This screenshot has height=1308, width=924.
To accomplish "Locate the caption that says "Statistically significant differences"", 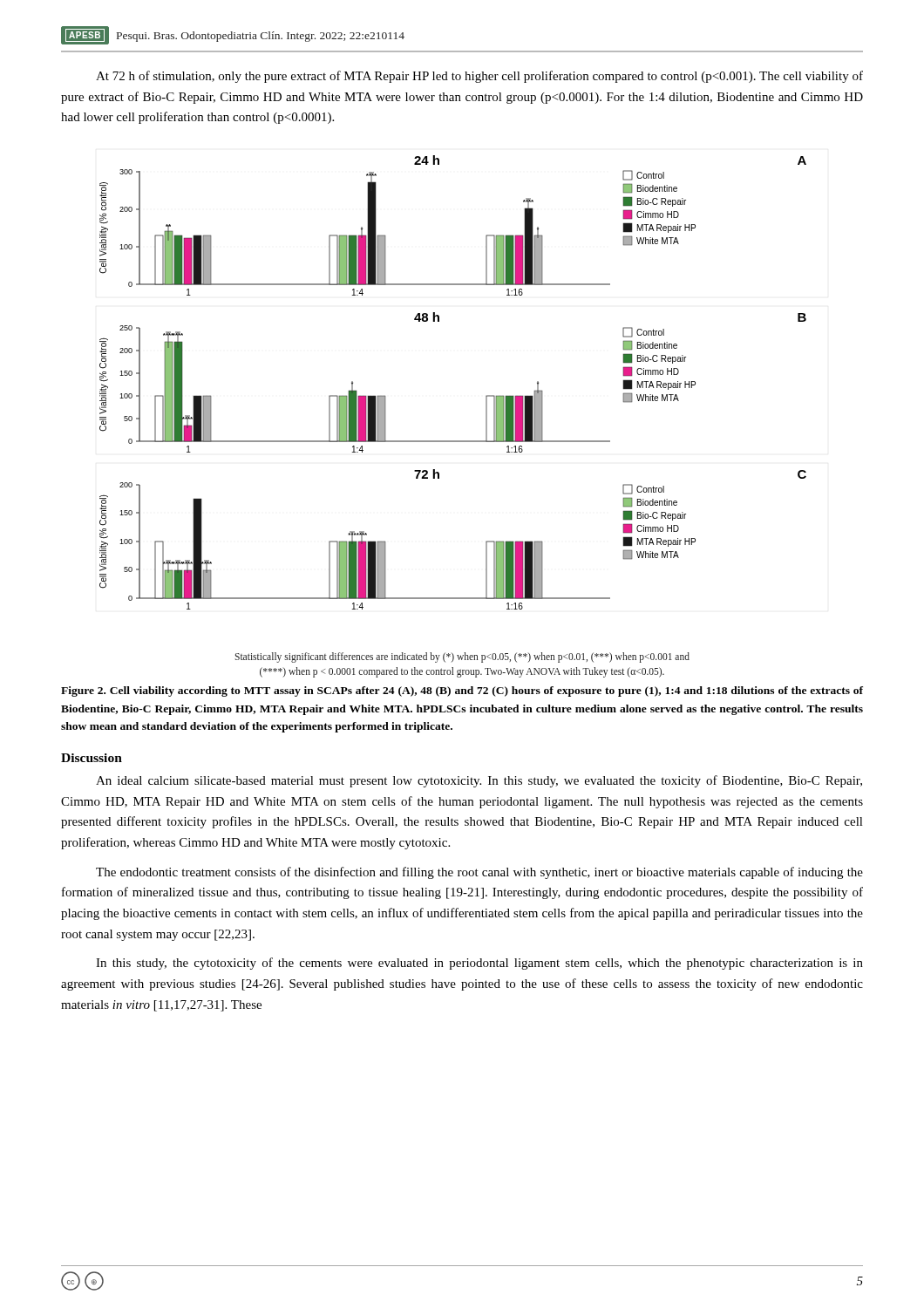I will click(462, 664).
